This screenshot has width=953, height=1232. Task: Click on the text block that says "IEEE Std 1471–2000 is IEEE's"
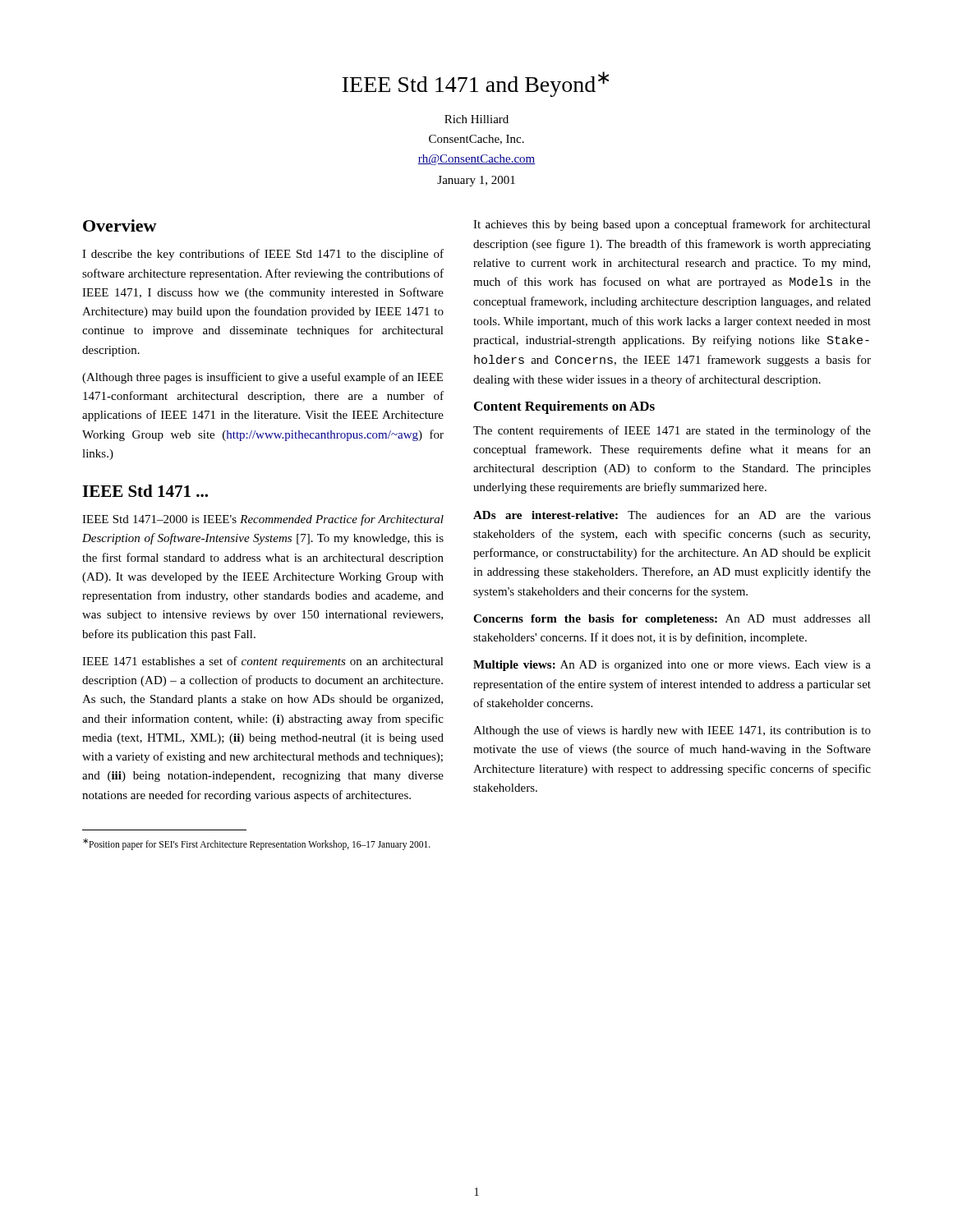(x=263, y=657)
